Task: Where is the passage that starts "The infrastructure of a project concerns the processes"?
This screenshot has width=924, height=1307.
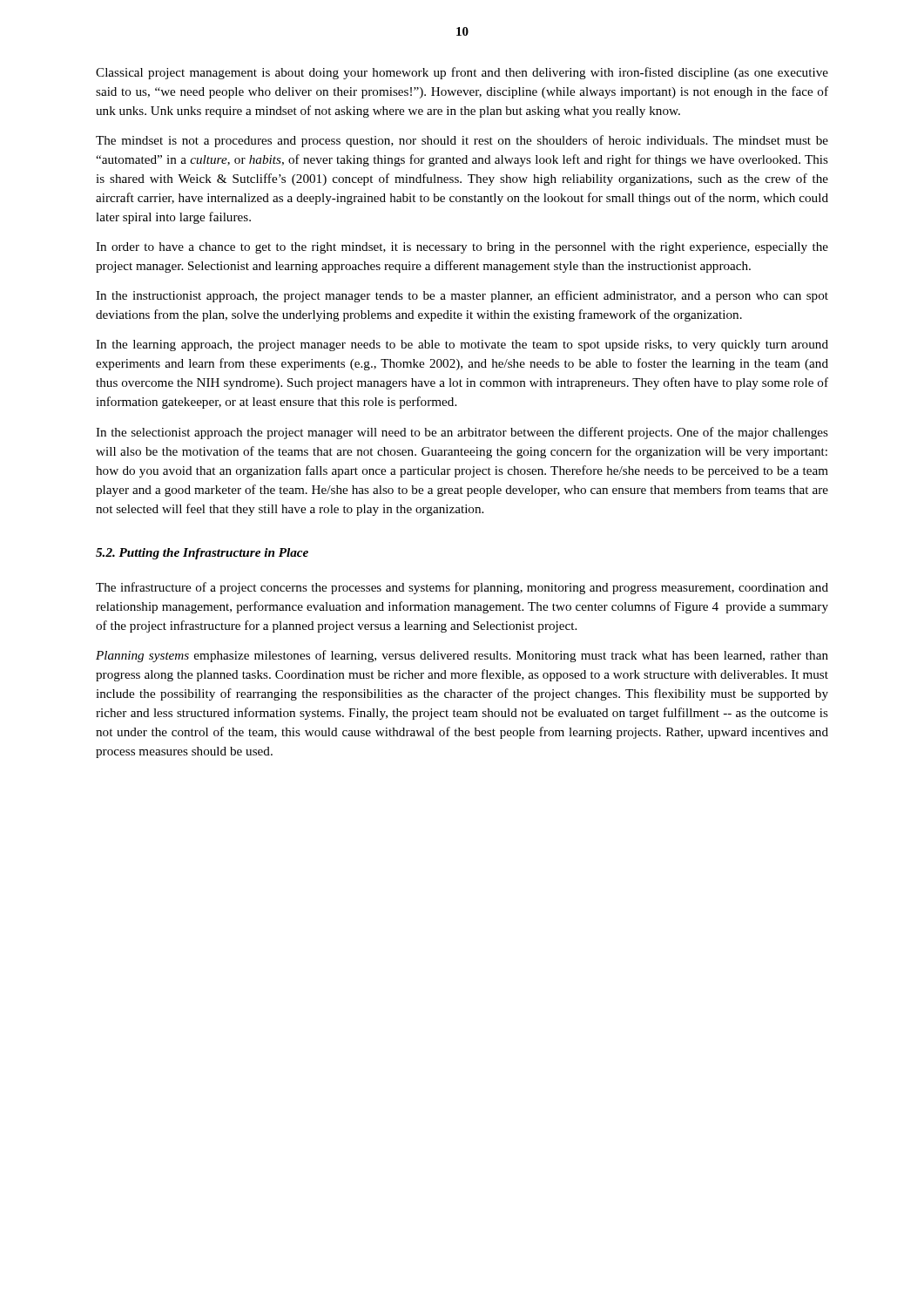Action: [x=462, y=606]
